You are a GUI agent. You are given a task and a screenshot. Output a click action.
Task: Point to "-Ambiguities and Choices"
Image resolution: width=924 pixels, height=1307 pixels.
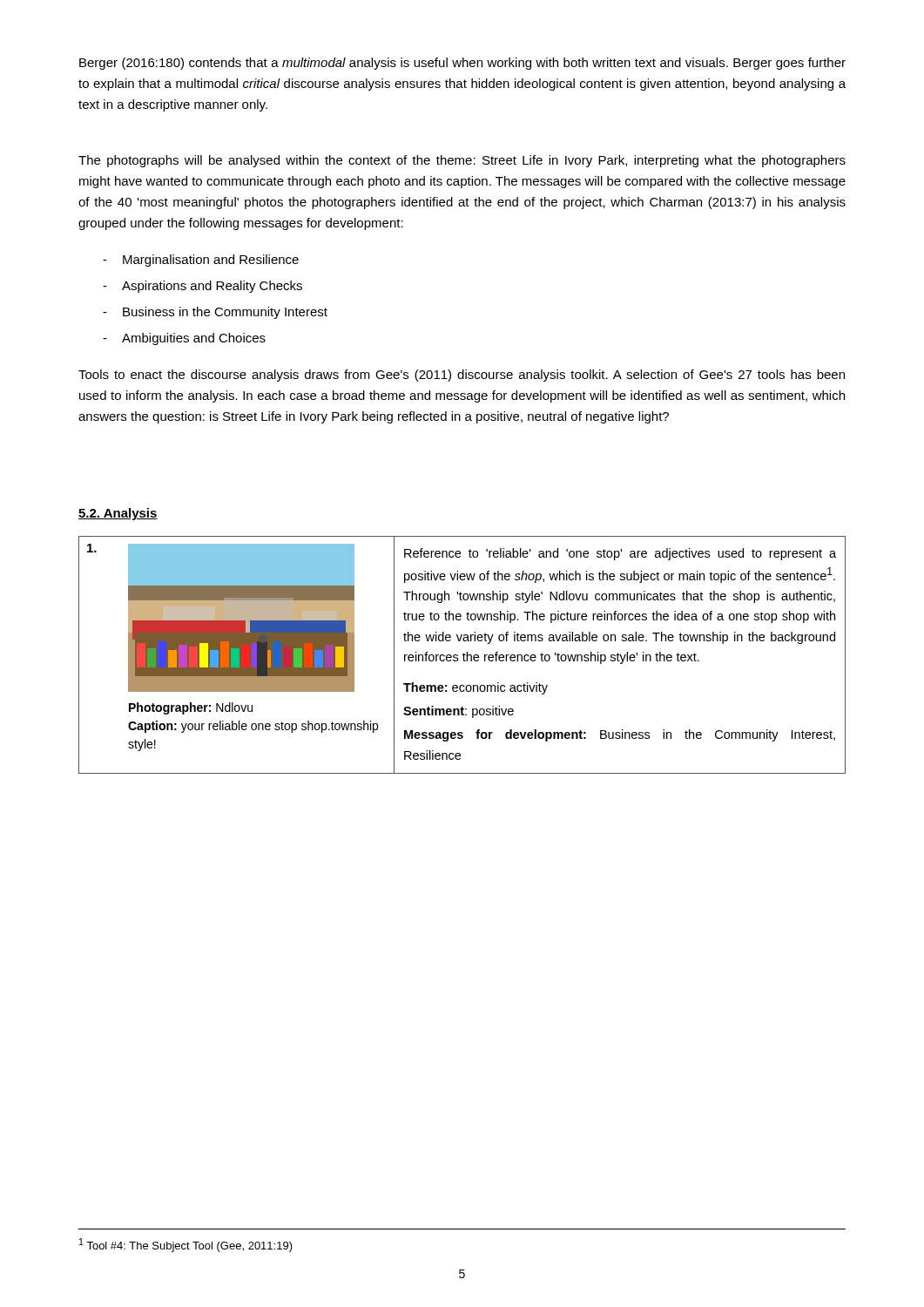click(x=184, y=338)
